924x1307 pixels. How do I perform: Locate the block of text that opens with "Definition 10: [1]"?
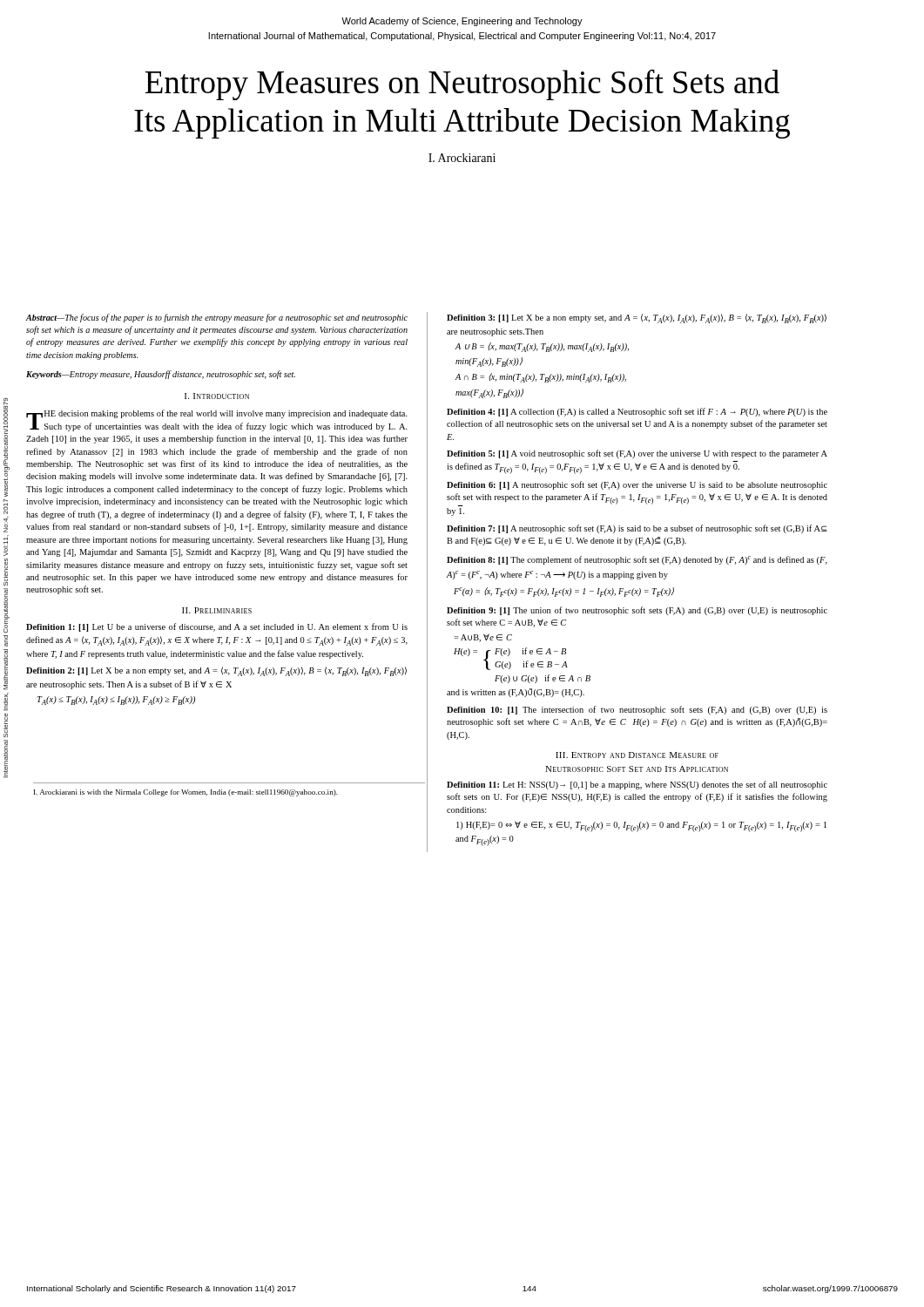(637, 723)
